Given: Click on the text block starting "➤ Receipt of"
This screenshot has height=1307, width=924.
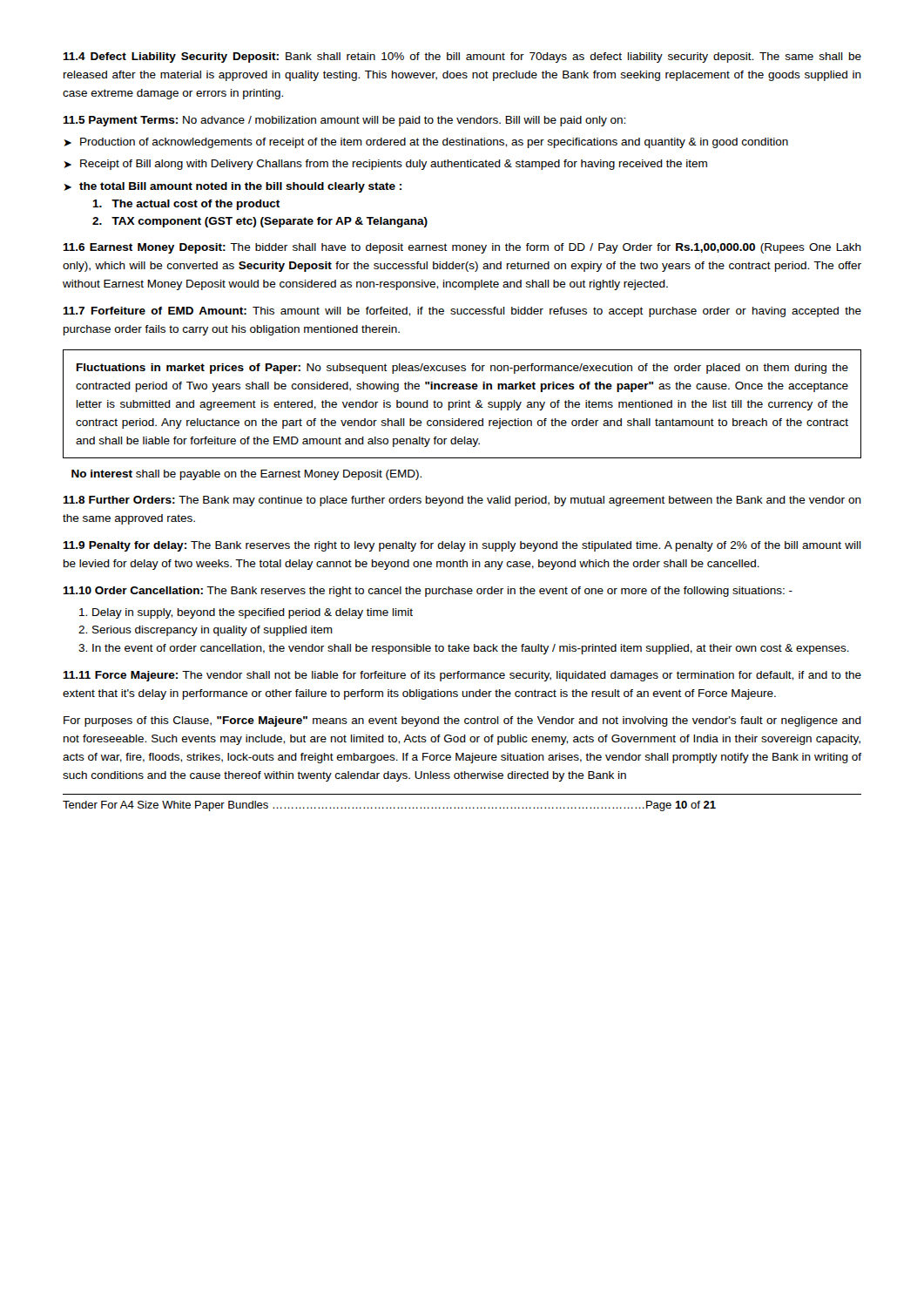Looking at the screenshot, I should click(462, 164).
